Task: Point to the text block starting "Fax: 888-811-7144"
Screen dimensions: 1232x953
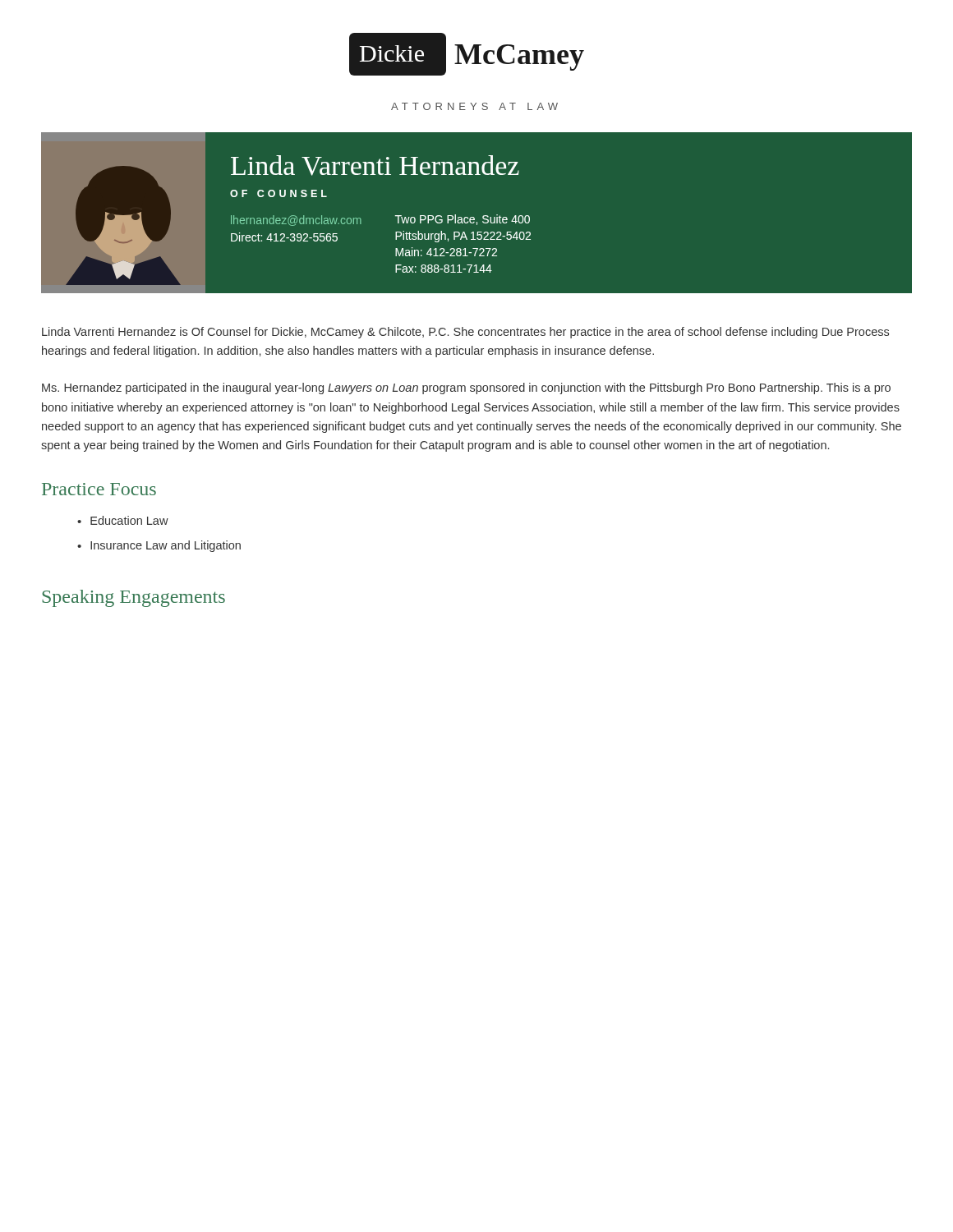Action: [443, 269]
